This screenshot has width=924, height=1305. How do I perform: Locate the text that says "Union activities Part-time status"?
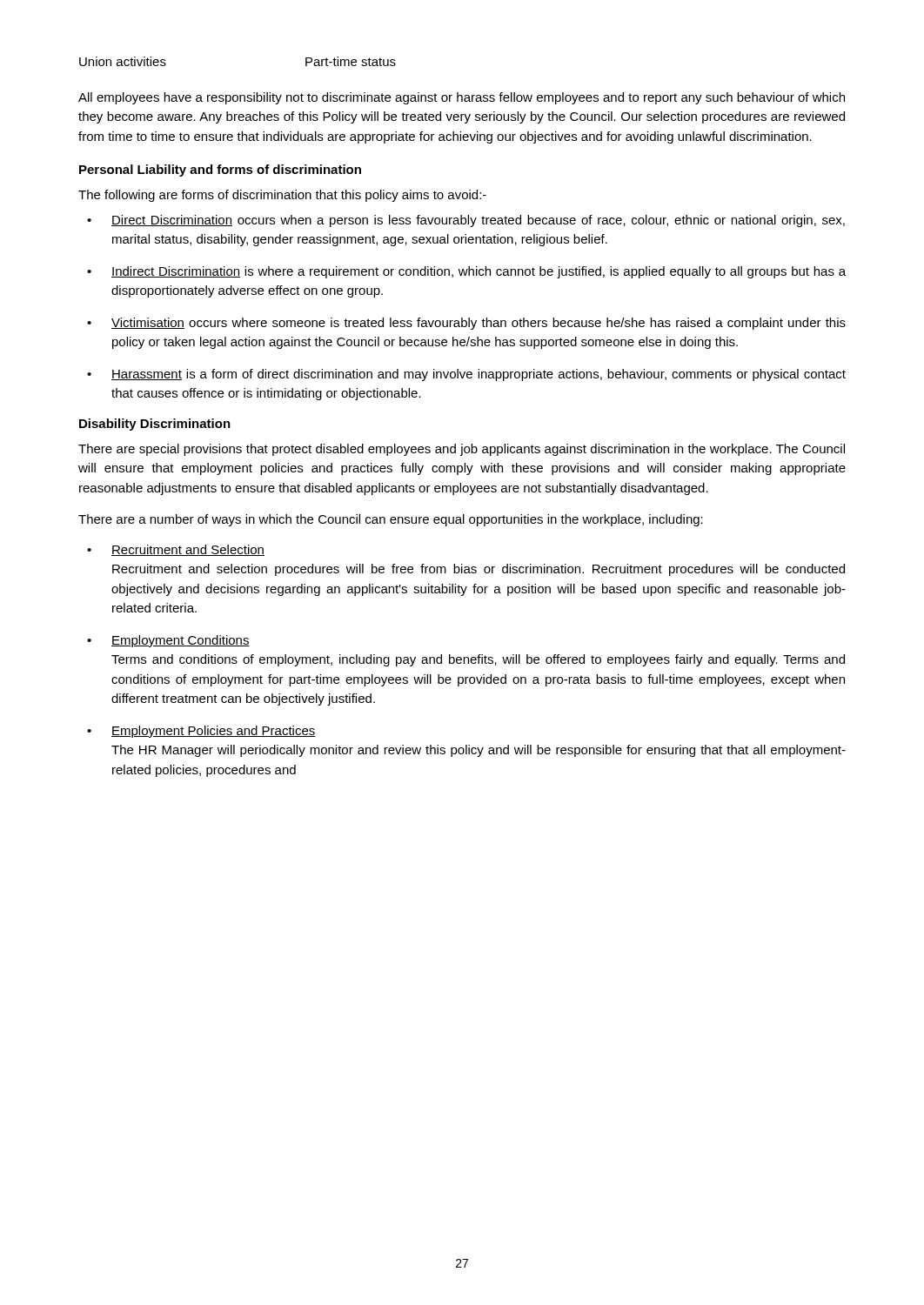(x=126, y=60)
